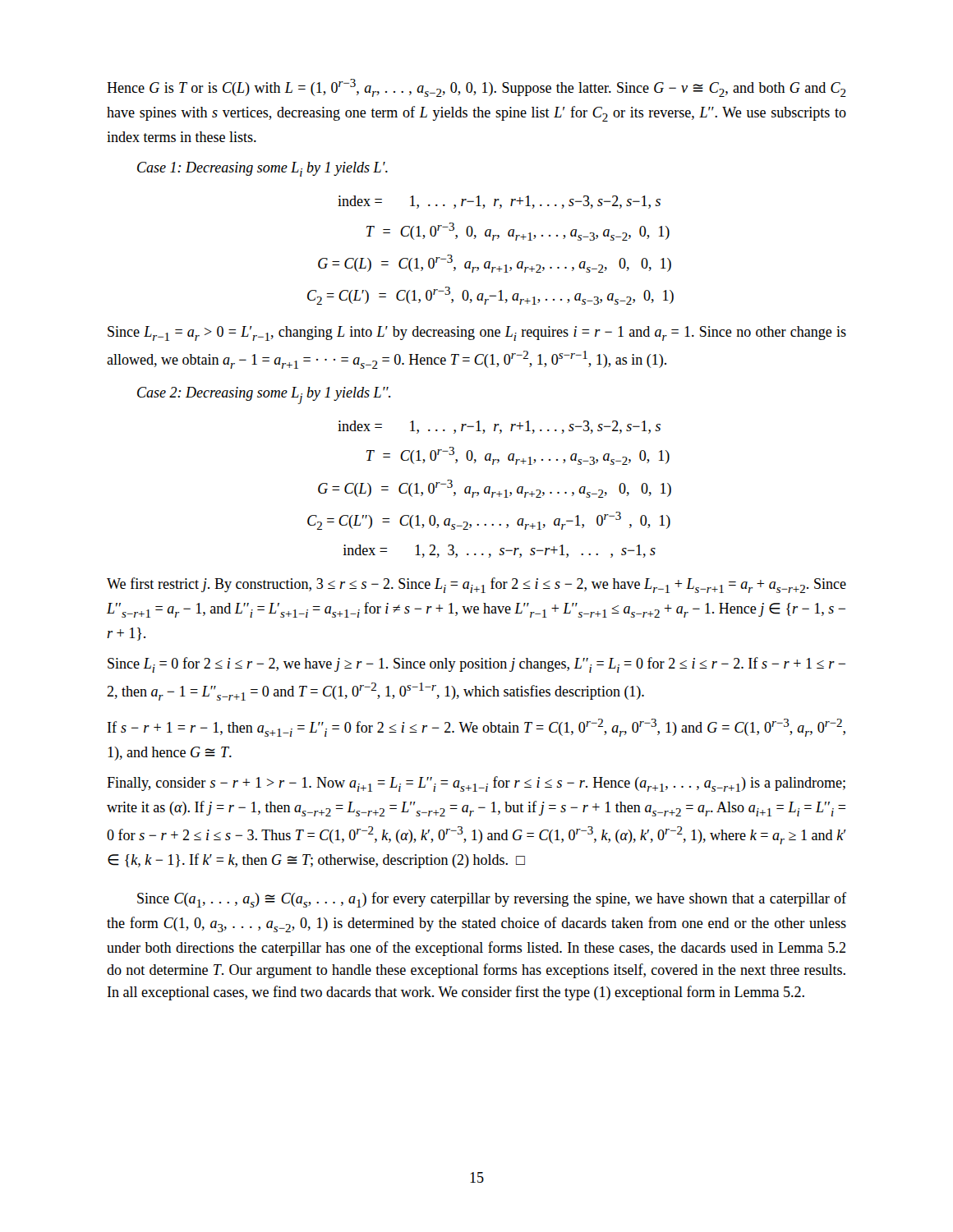This screenshot has width=953, height=1232.
Task: Find the region starting "Case 2: Decreasing some Lj by"
Action: tap(264, 395)
